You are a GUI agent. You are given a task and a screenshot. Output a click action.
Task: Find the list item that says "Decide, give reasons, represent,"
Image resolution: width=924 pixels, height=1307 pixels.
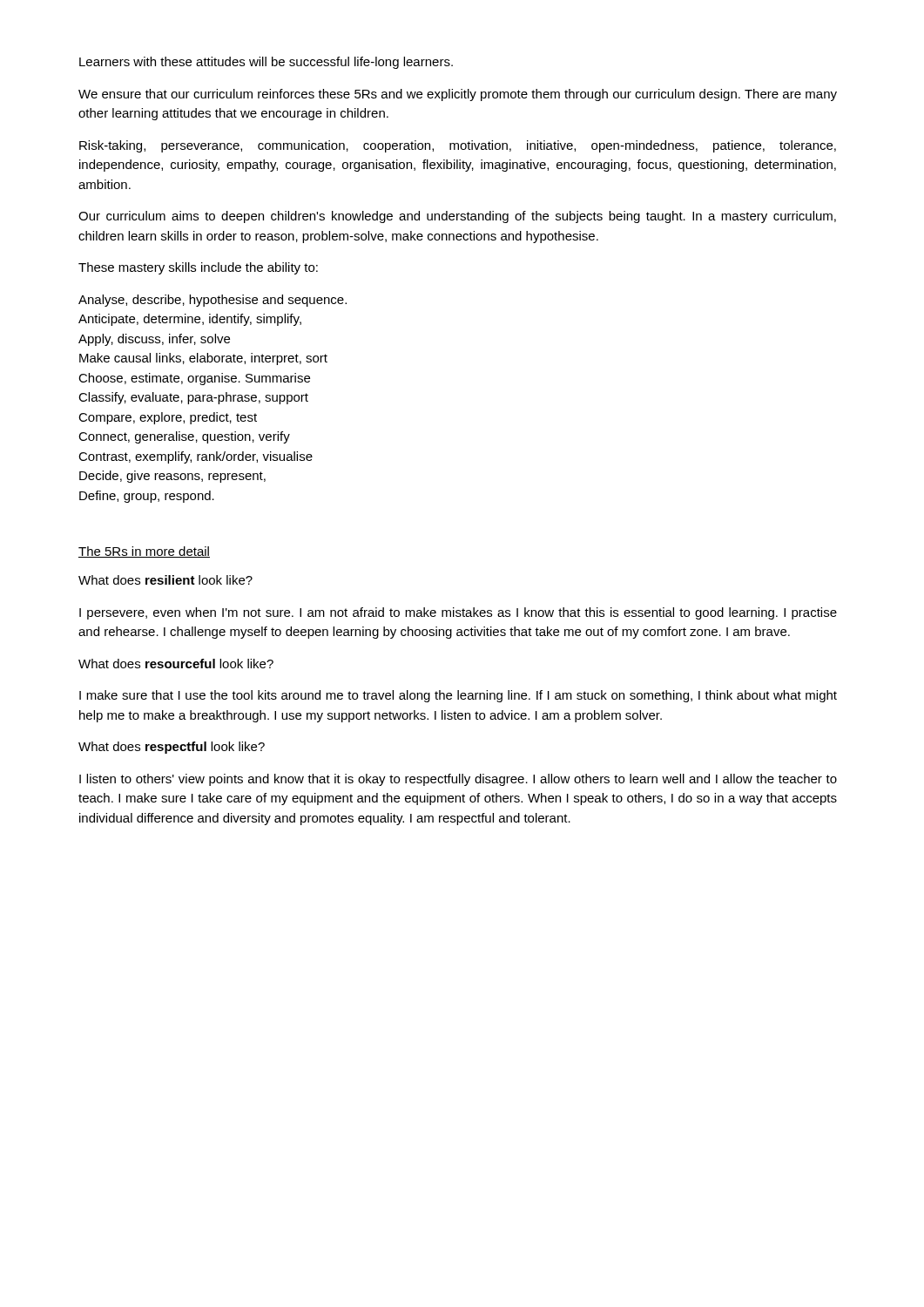(x=172, y=475)
